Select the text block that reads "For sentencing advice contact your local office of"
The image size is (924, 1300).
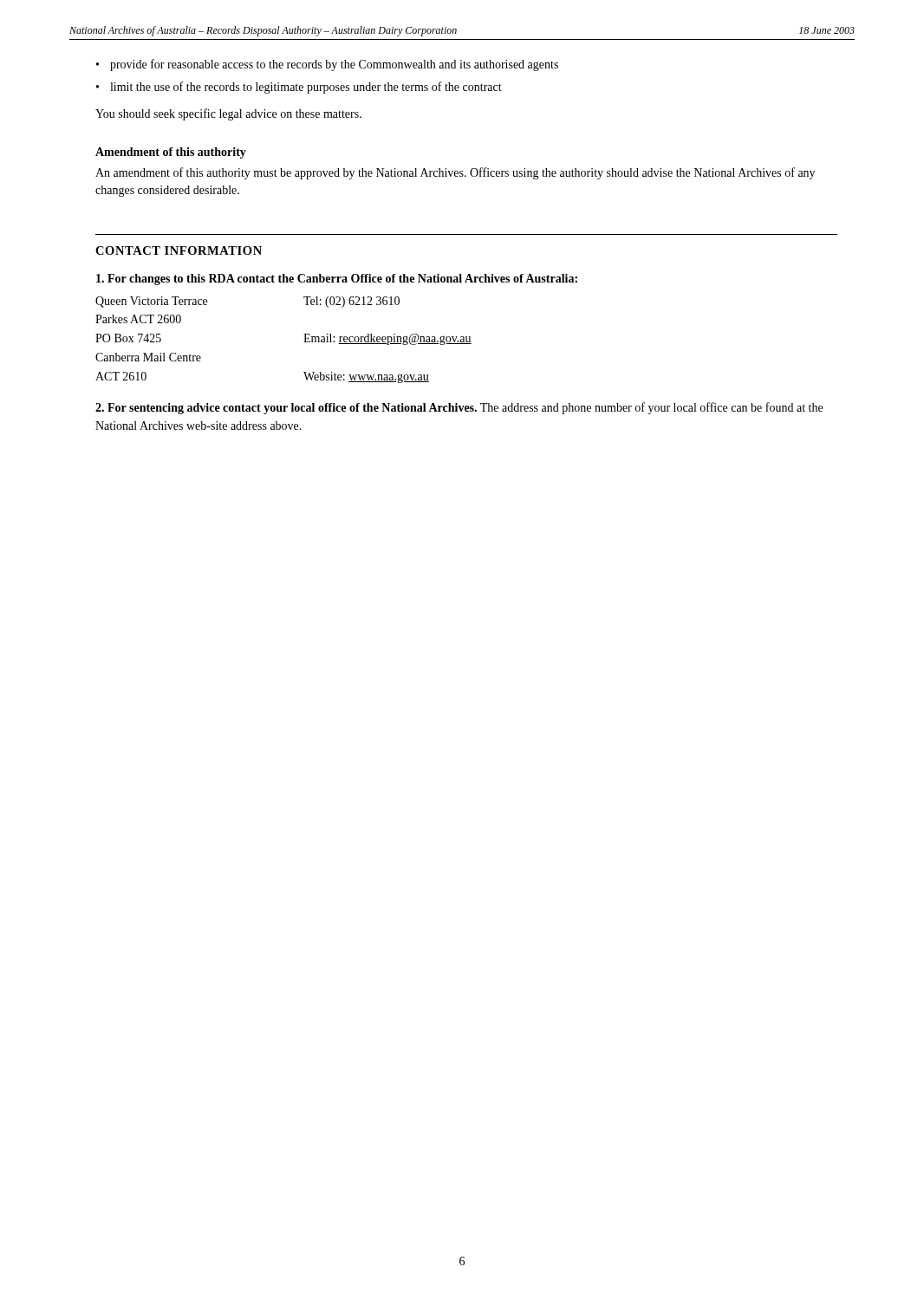point(459,417)
